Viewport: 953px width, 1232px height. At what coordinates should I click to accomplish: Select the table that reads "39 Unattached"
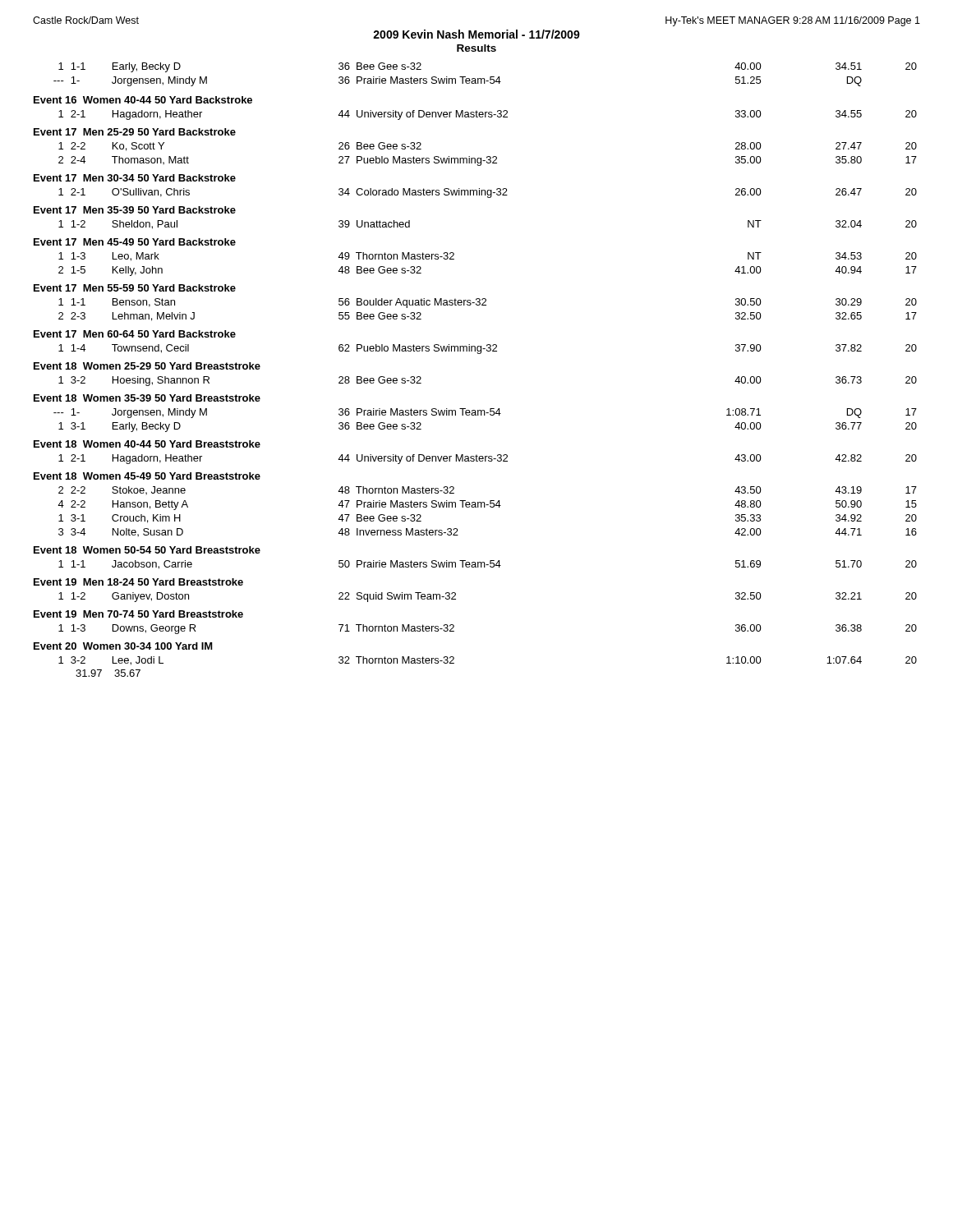point(476,224)
